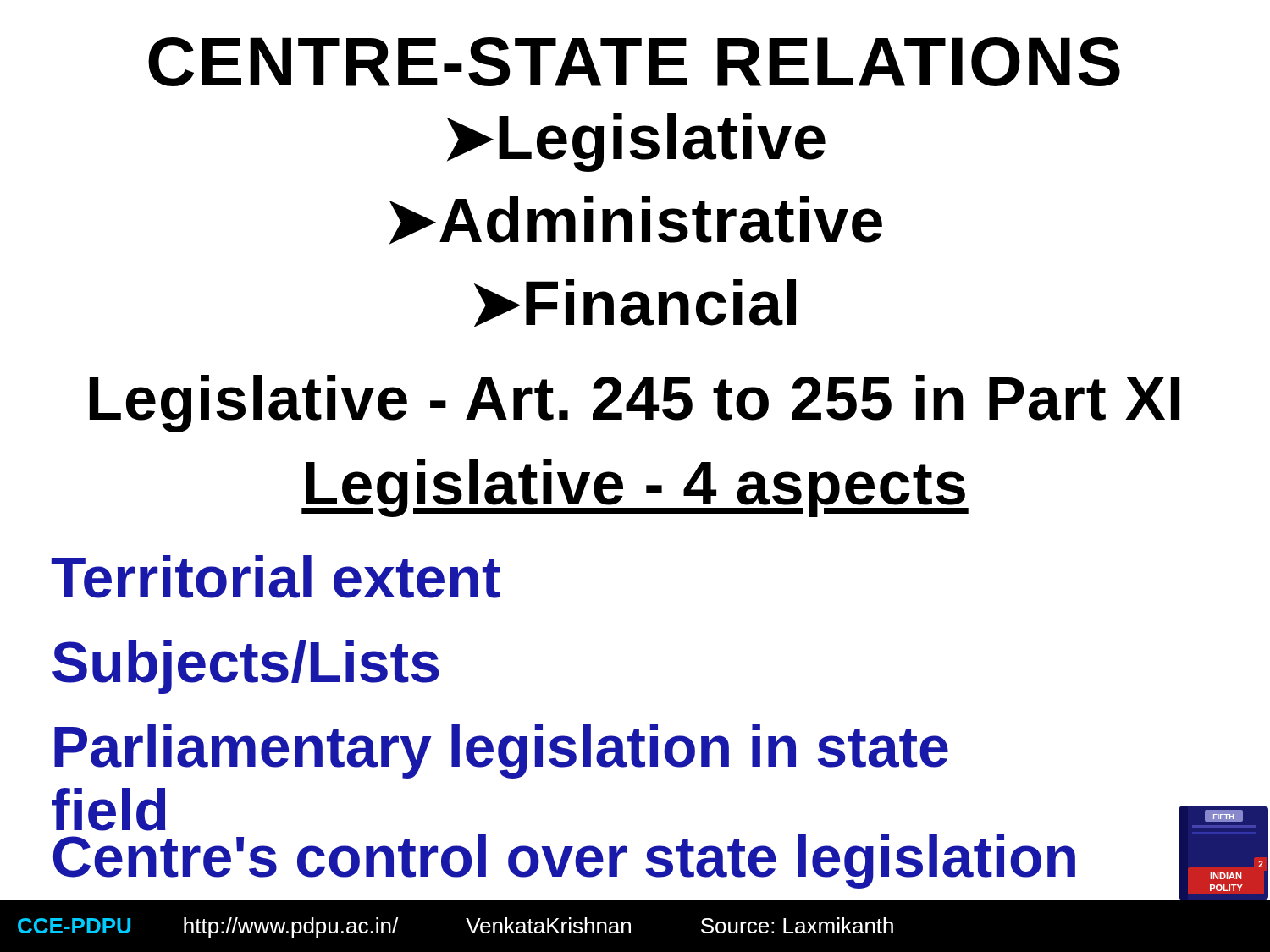
Task: Find the illustration
Action: (x=1224, y=853)
